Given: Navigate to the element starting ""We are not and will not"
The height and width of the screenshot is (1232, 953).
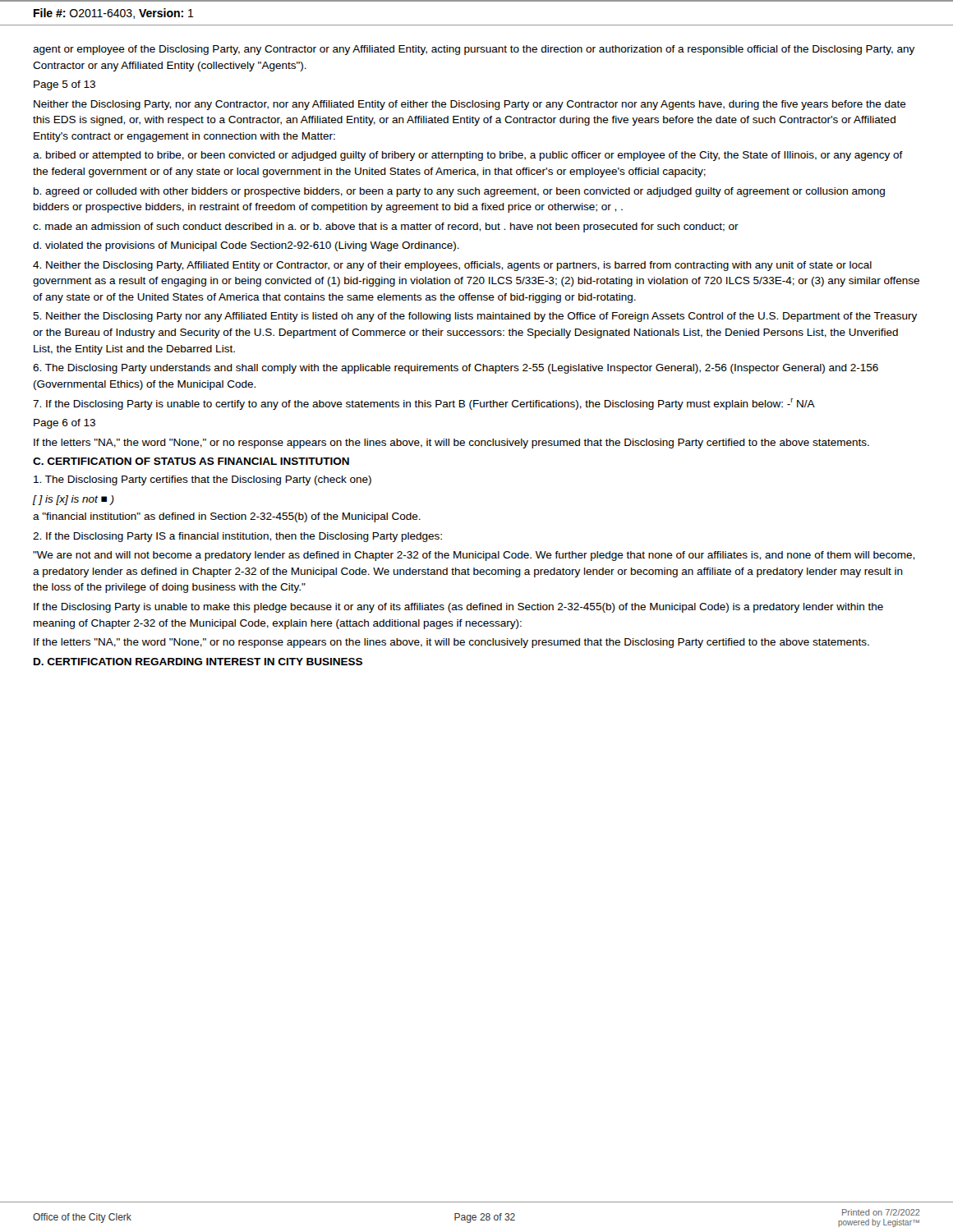Looking at the screenshot, I should [476, 571].
